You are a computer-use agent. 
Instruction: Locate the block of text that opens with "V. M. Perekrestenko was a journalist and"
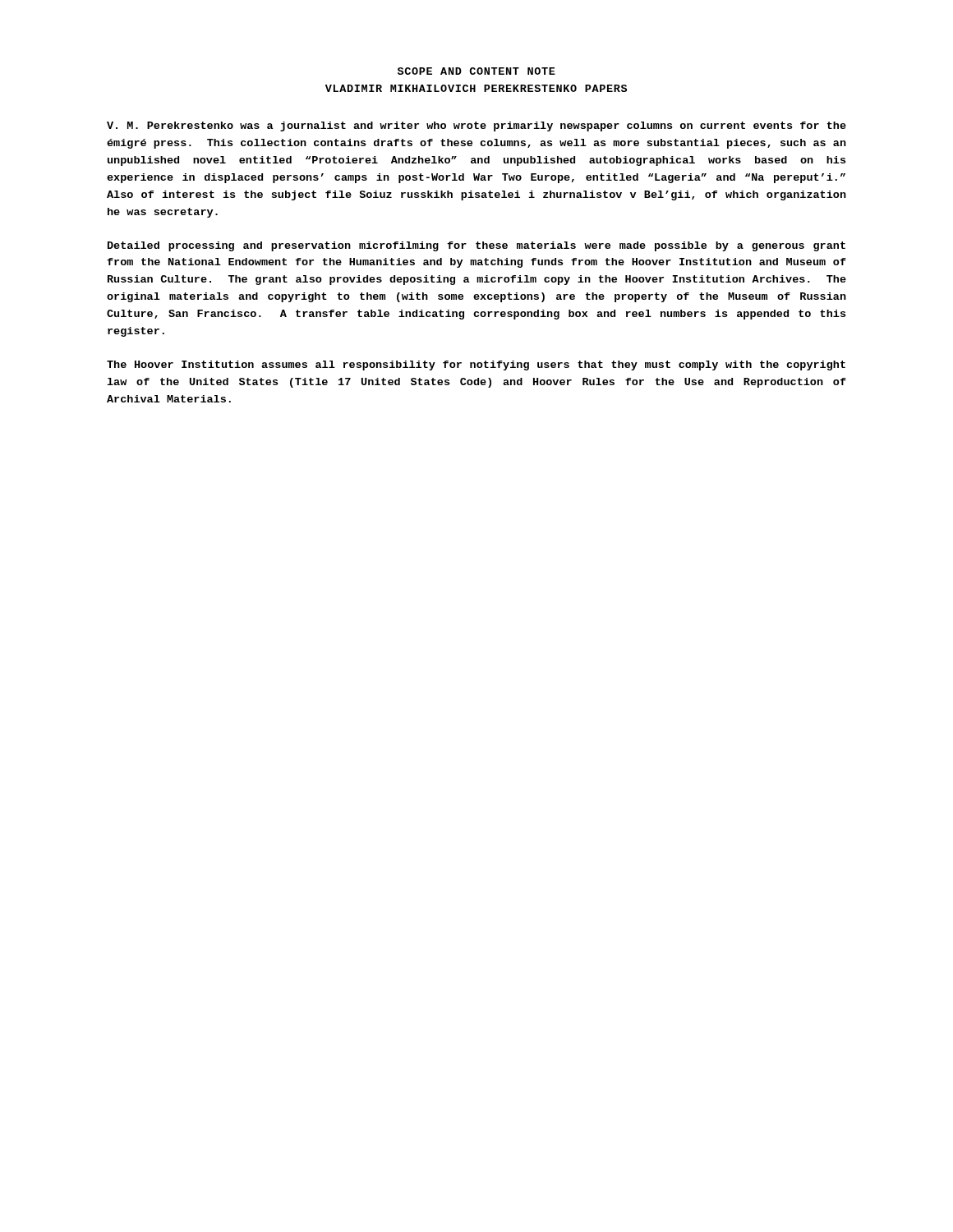click(476, 169)
